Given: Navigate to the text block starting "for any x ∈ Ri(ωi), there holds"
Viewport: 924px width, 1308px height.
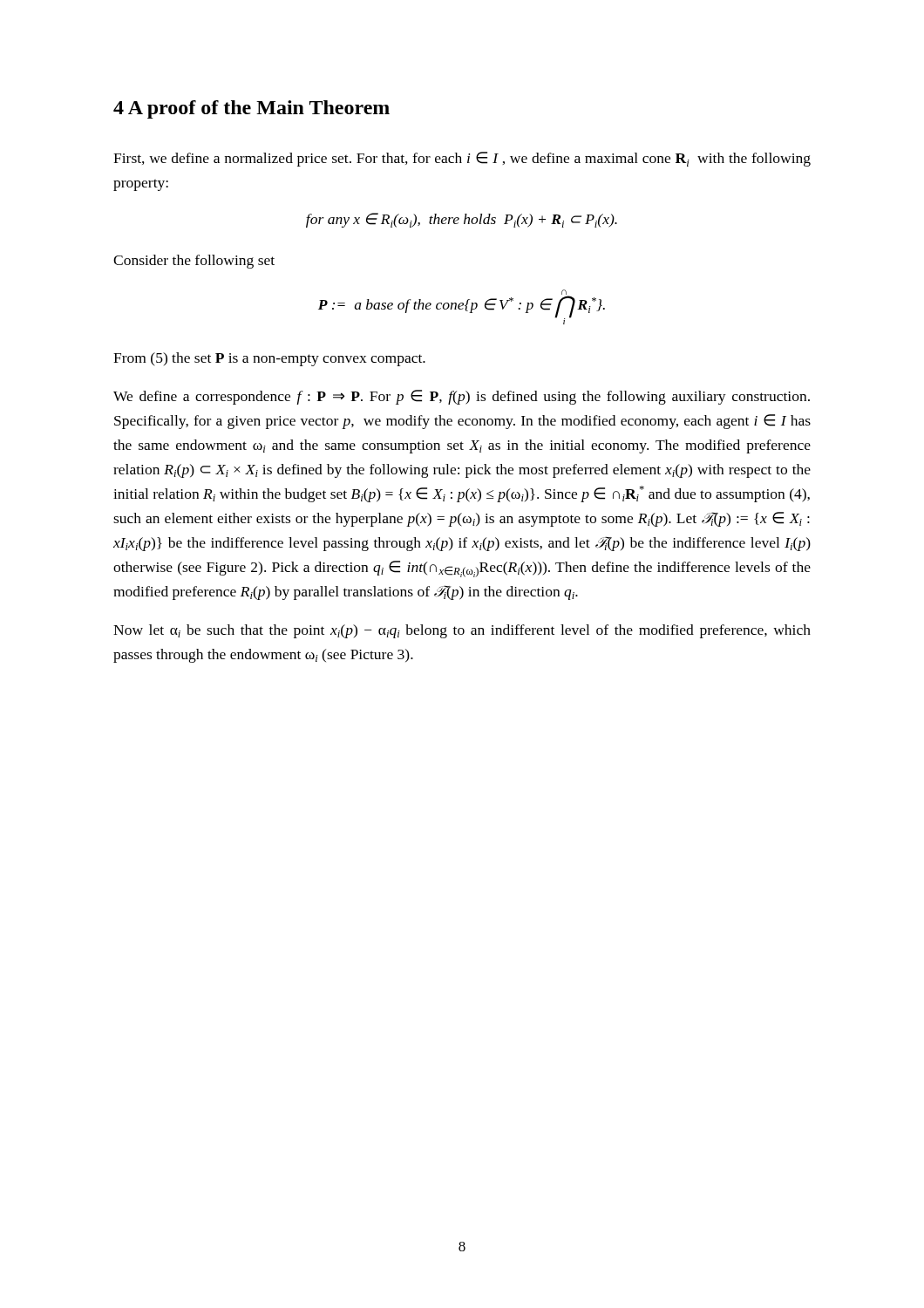Looking at the screenshot, I should (462, 219).
